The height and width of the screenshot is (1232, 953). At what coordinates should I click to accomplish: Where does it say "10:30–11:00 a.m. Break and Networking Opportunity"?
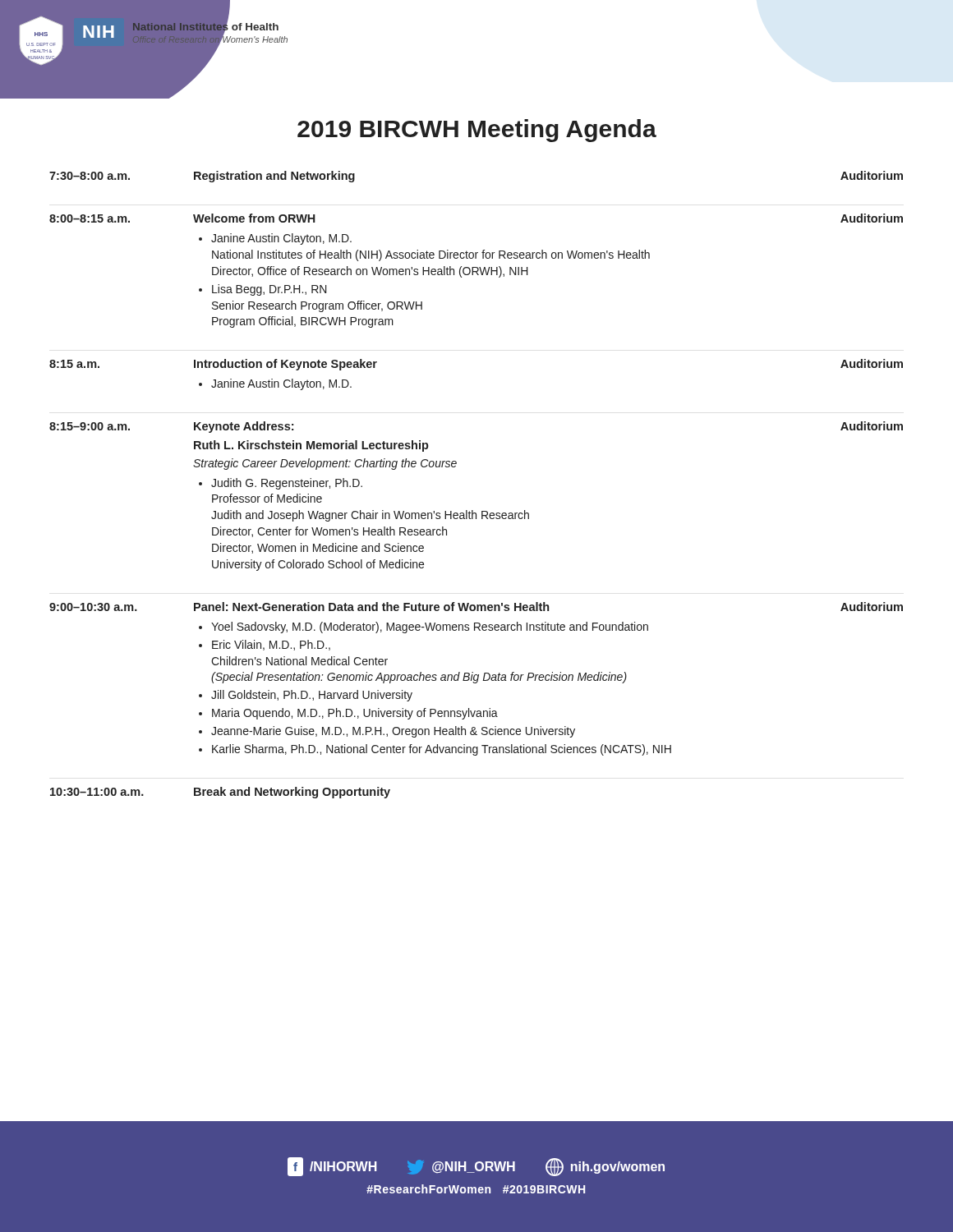coord(220,793)
